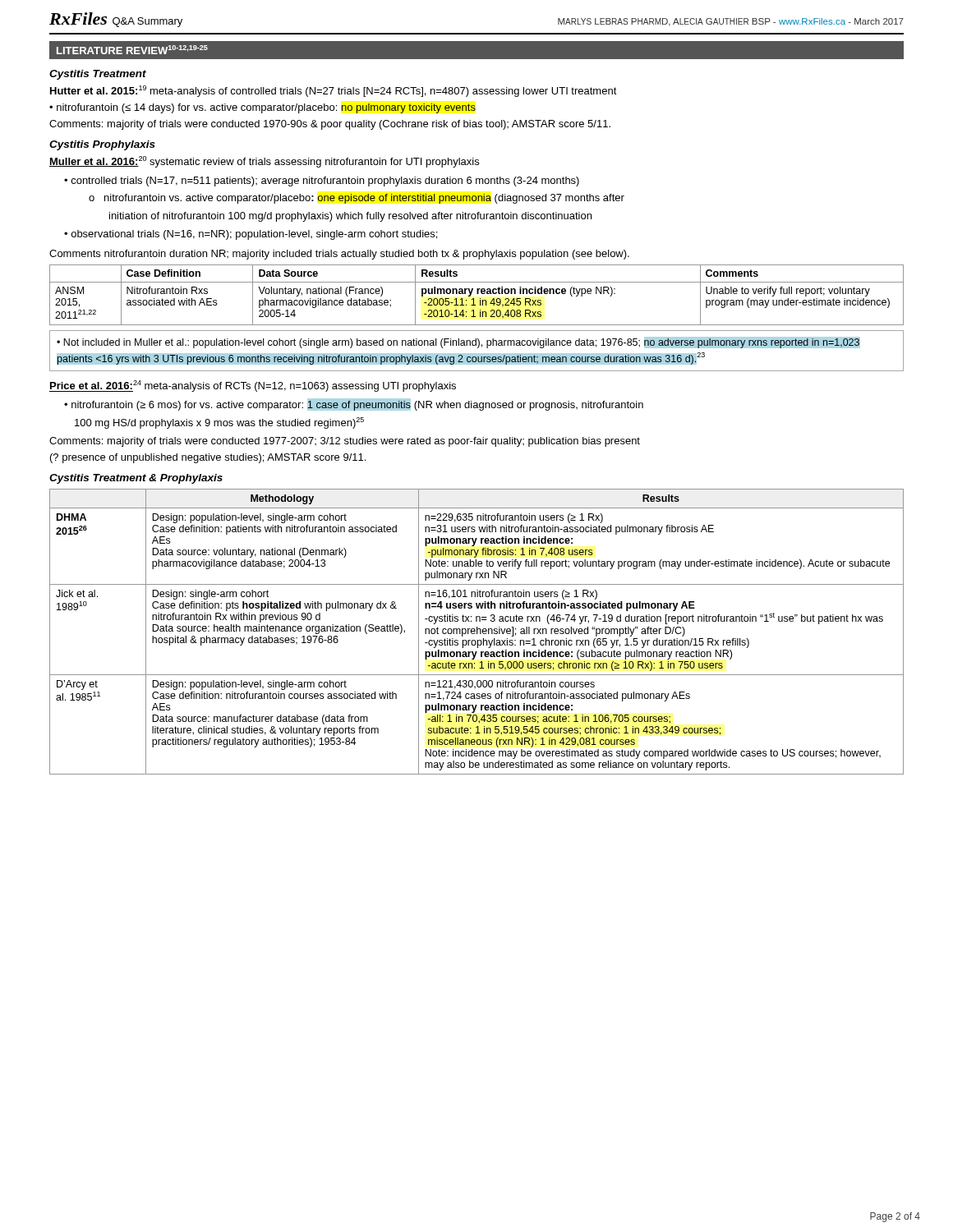The height and width of the screenshot is (1232, 953).
Task: Navigate to the passage starting "Price et al. 2016:24 meta-analysis of RCTs"
Action: 253,386
